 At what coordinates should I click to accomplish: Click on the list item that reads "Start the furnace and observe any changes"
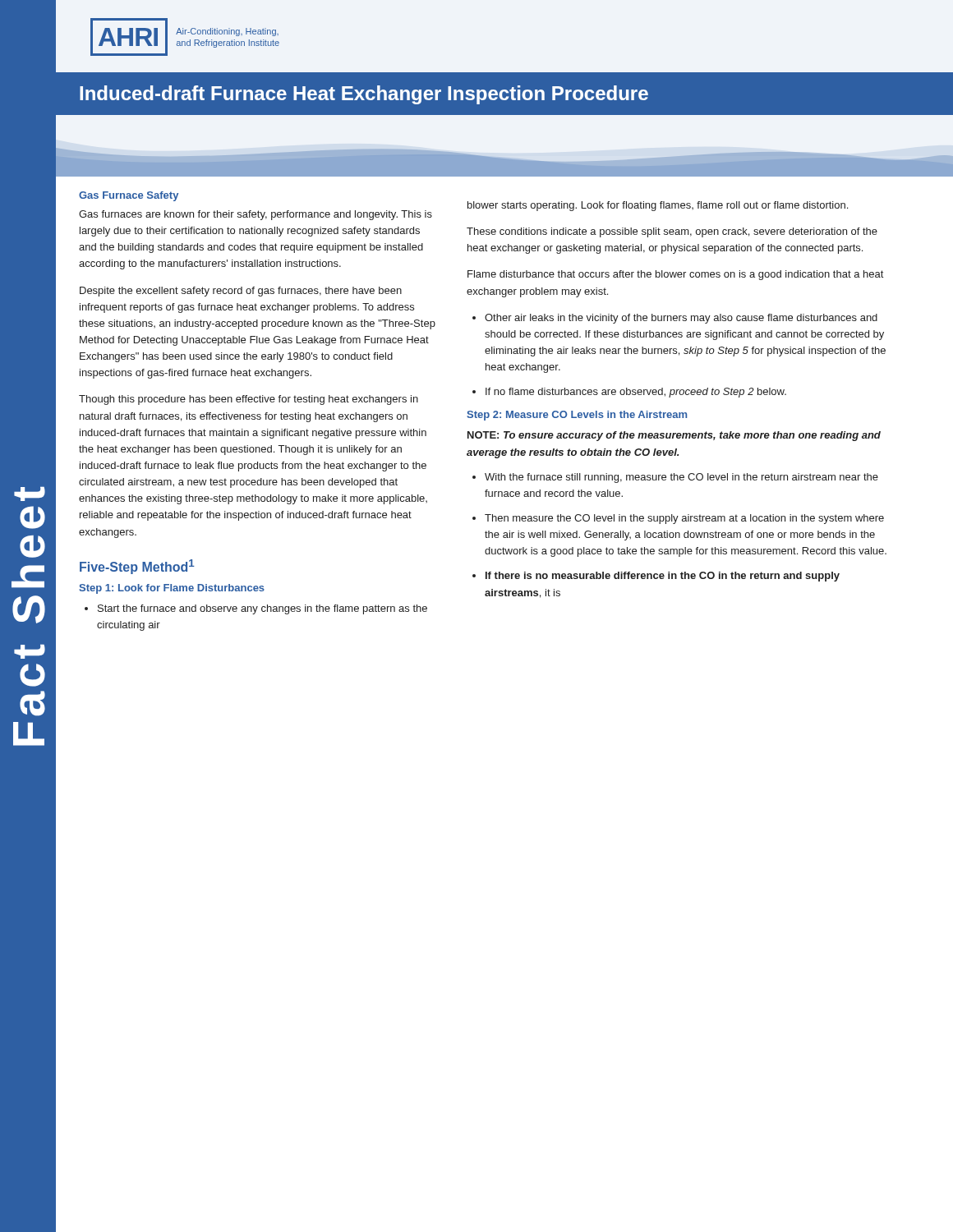click(x=262, y=616)
